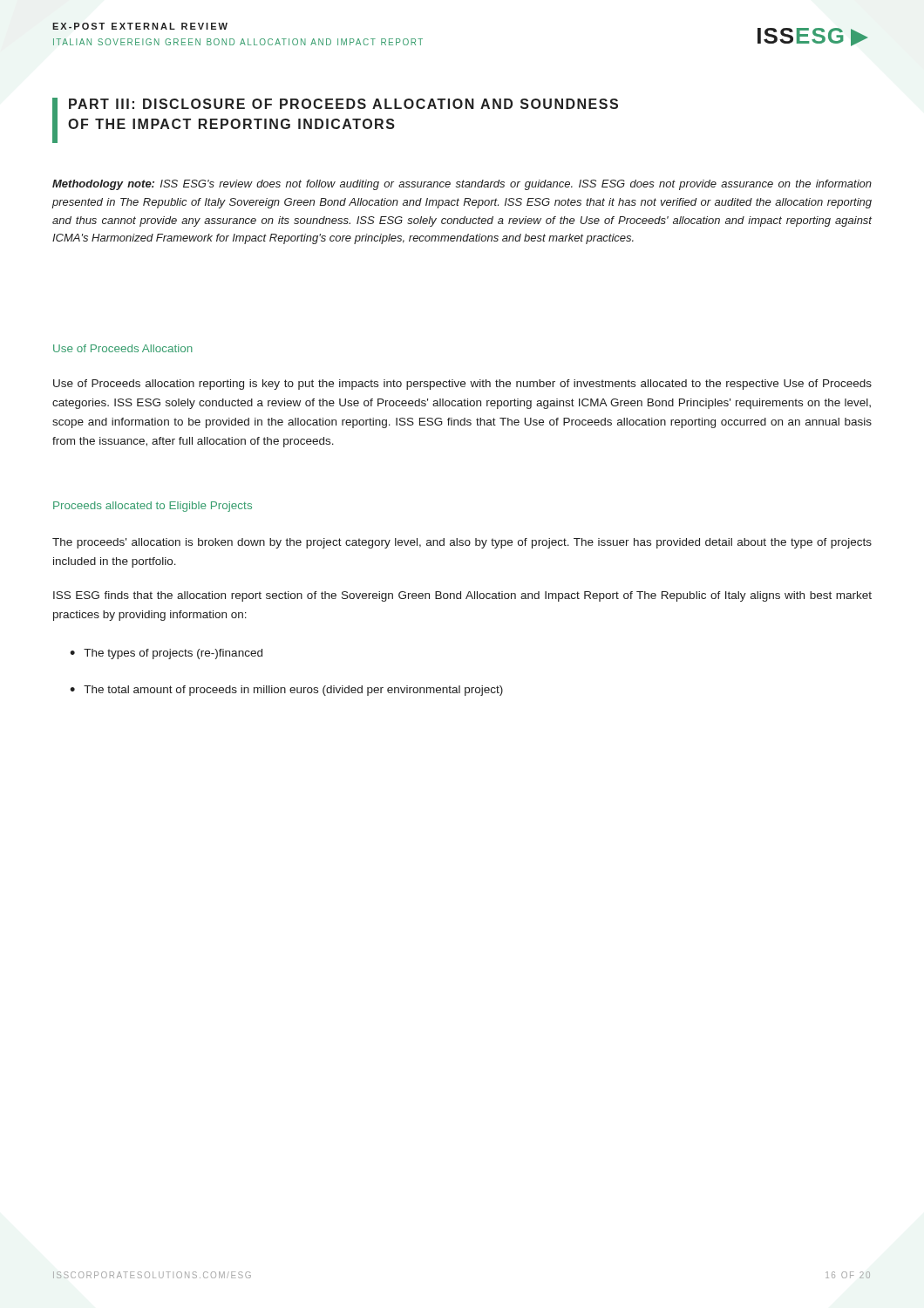Select the list item containing "•The types of"
The width and height of the screenshot is (924, 1308).
tap(166, 654)
